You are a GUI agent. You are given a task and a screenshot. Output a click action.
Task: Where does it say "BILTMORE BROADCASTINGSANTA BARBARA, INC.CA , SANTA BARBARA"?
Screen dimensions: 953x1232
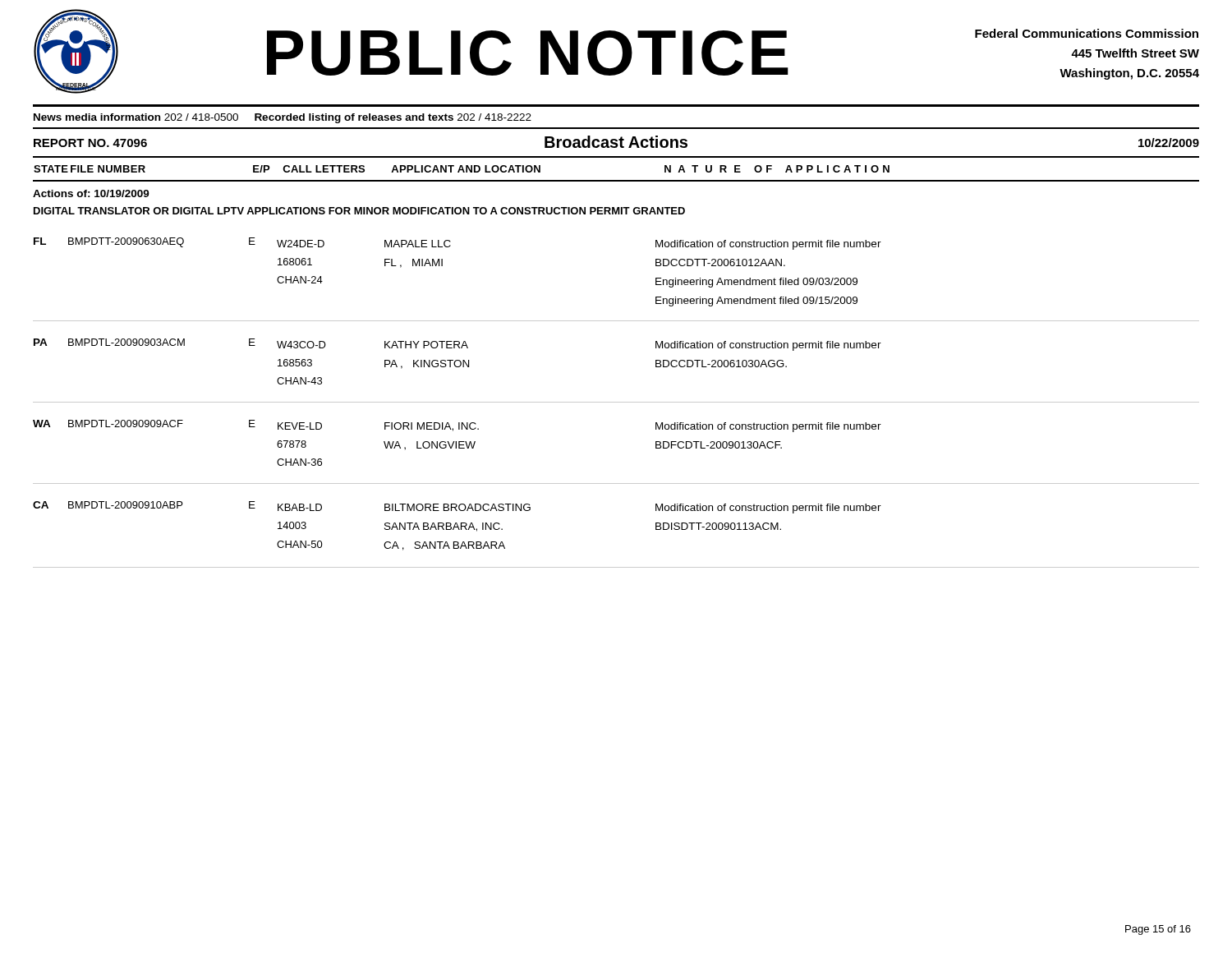click(457, 526)
